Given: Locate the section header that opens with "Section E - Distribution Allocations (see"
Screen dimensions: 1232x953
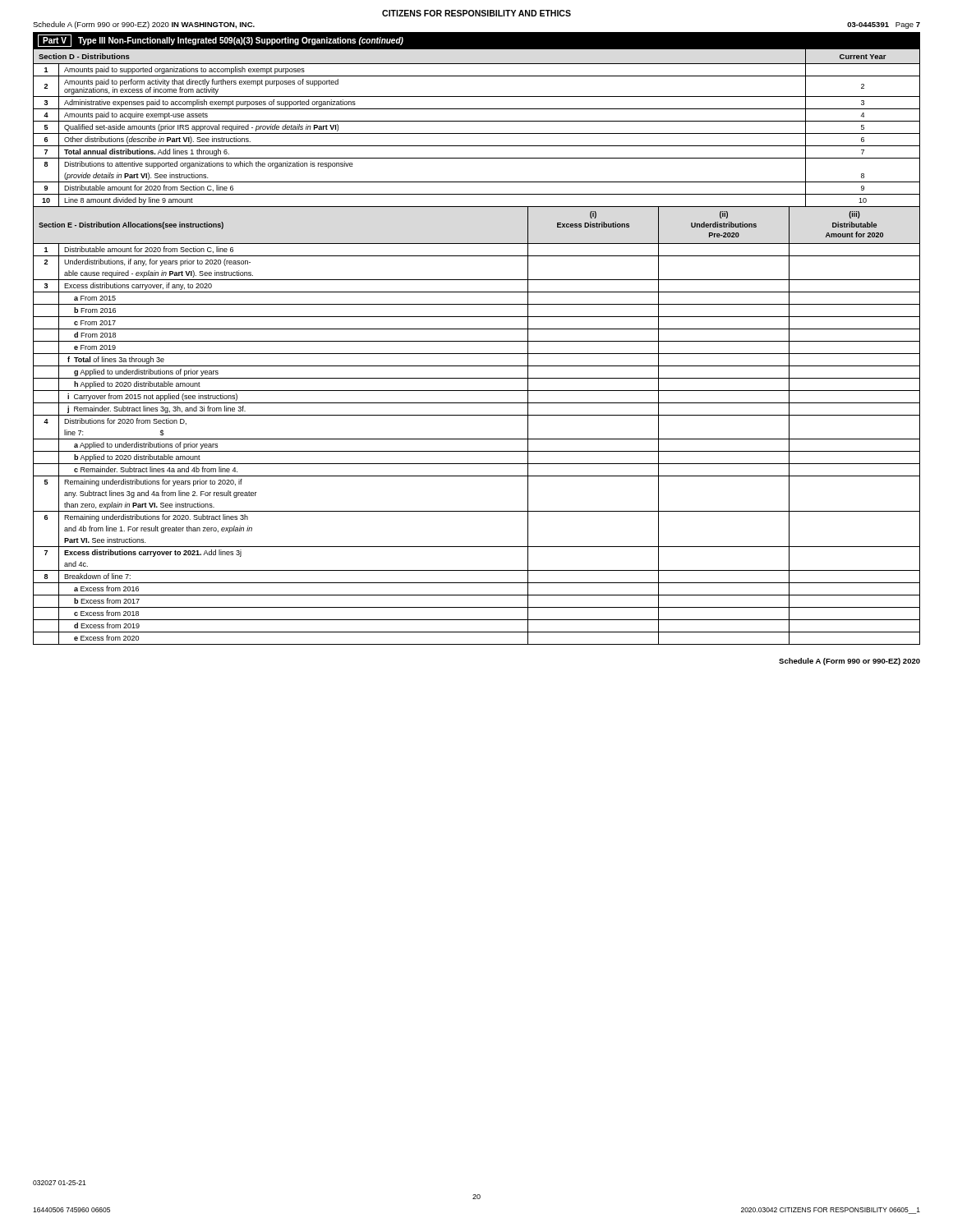Looking at the screenshot, I should click(x=476, y=225).
